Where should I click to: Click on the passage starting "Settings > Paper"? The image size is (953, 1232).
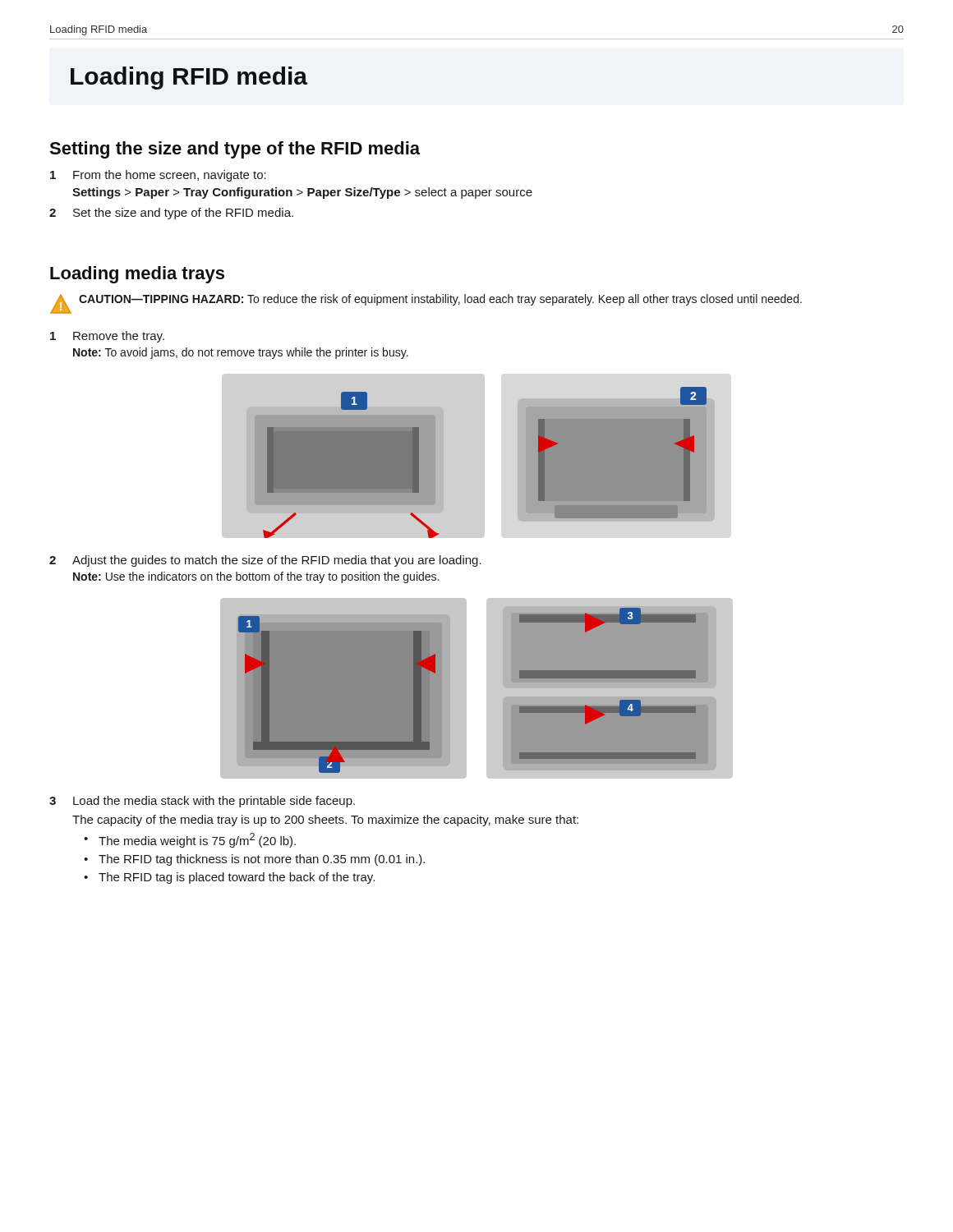tap(302, 192)
